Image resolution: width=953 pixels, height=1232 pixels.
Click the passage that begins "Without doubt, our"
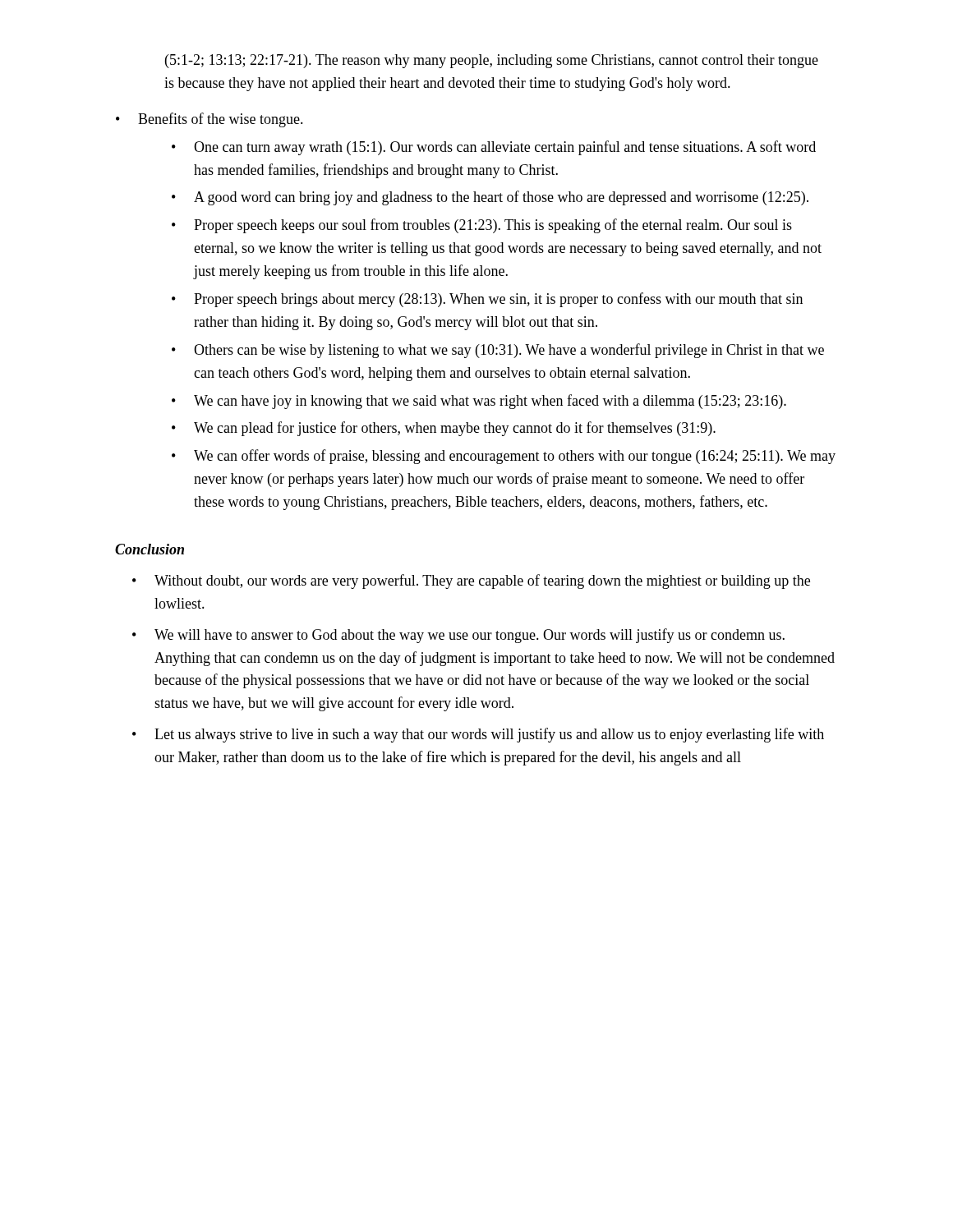click(483, 592)
